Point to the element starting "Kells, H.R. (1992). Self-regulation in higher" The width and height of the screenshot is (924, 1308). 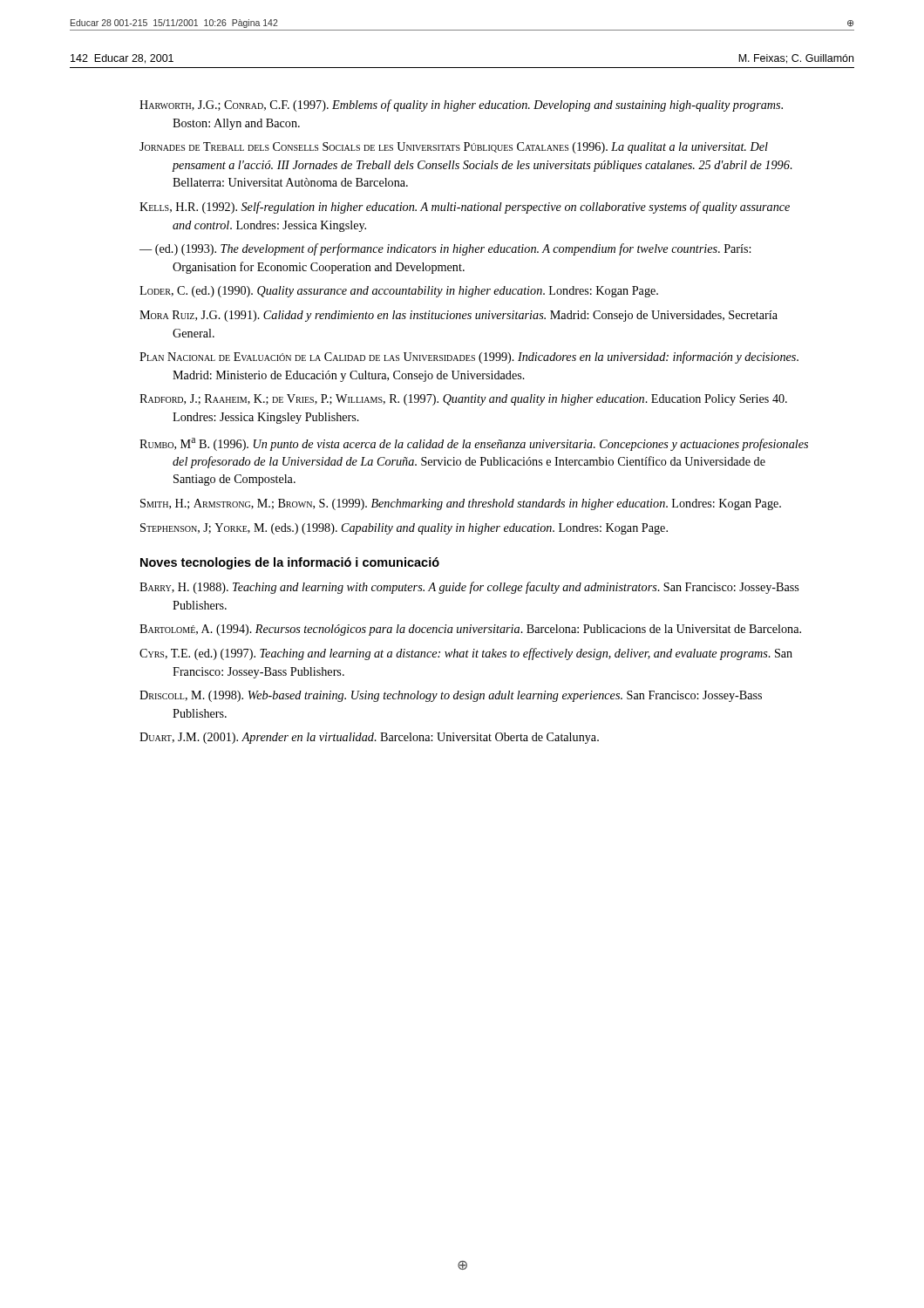465,216
